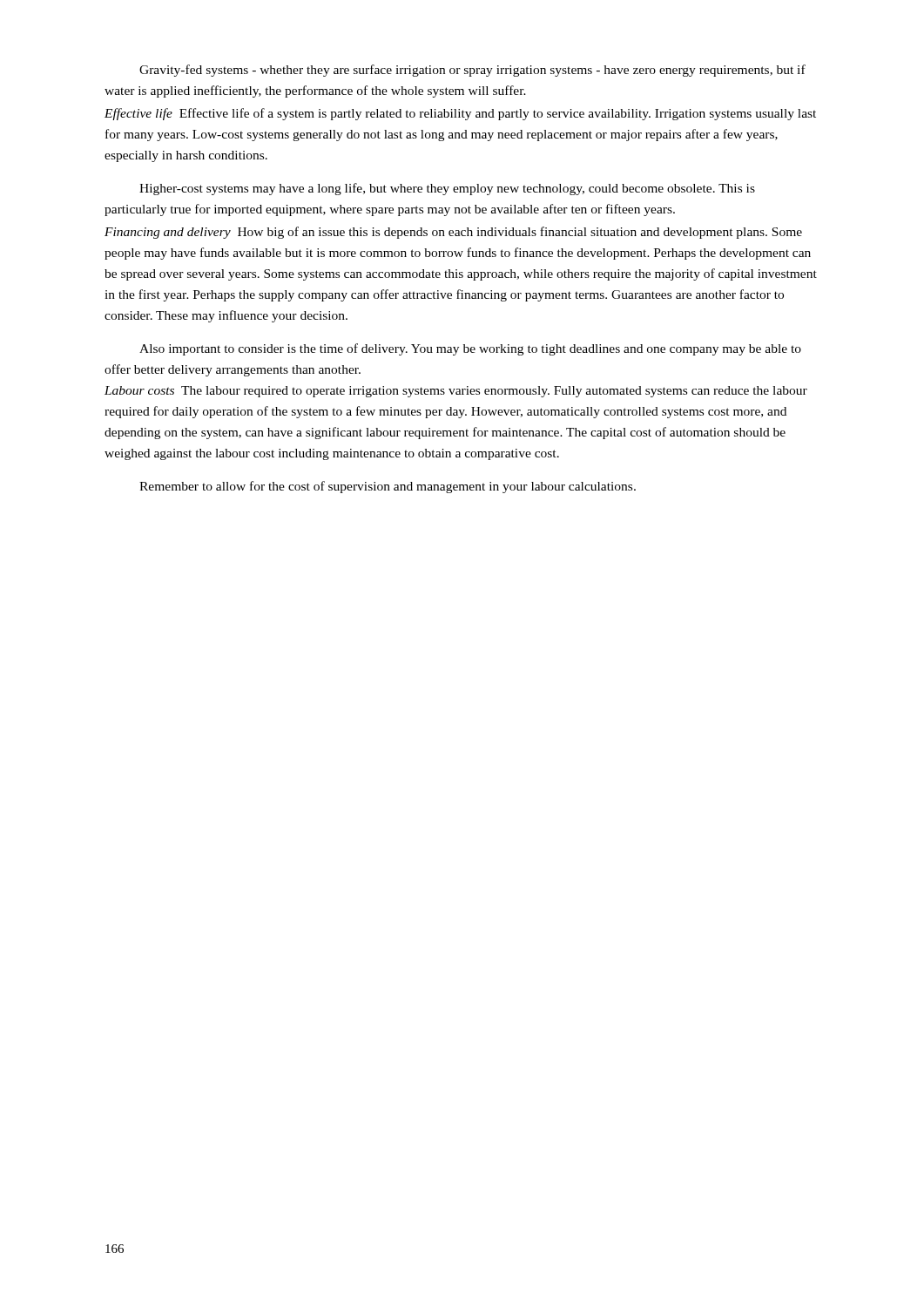Click the passage that begins "Financing and delivery How"
The image size is (924, 1307).
pyautogui.click(x=462, y=274)
